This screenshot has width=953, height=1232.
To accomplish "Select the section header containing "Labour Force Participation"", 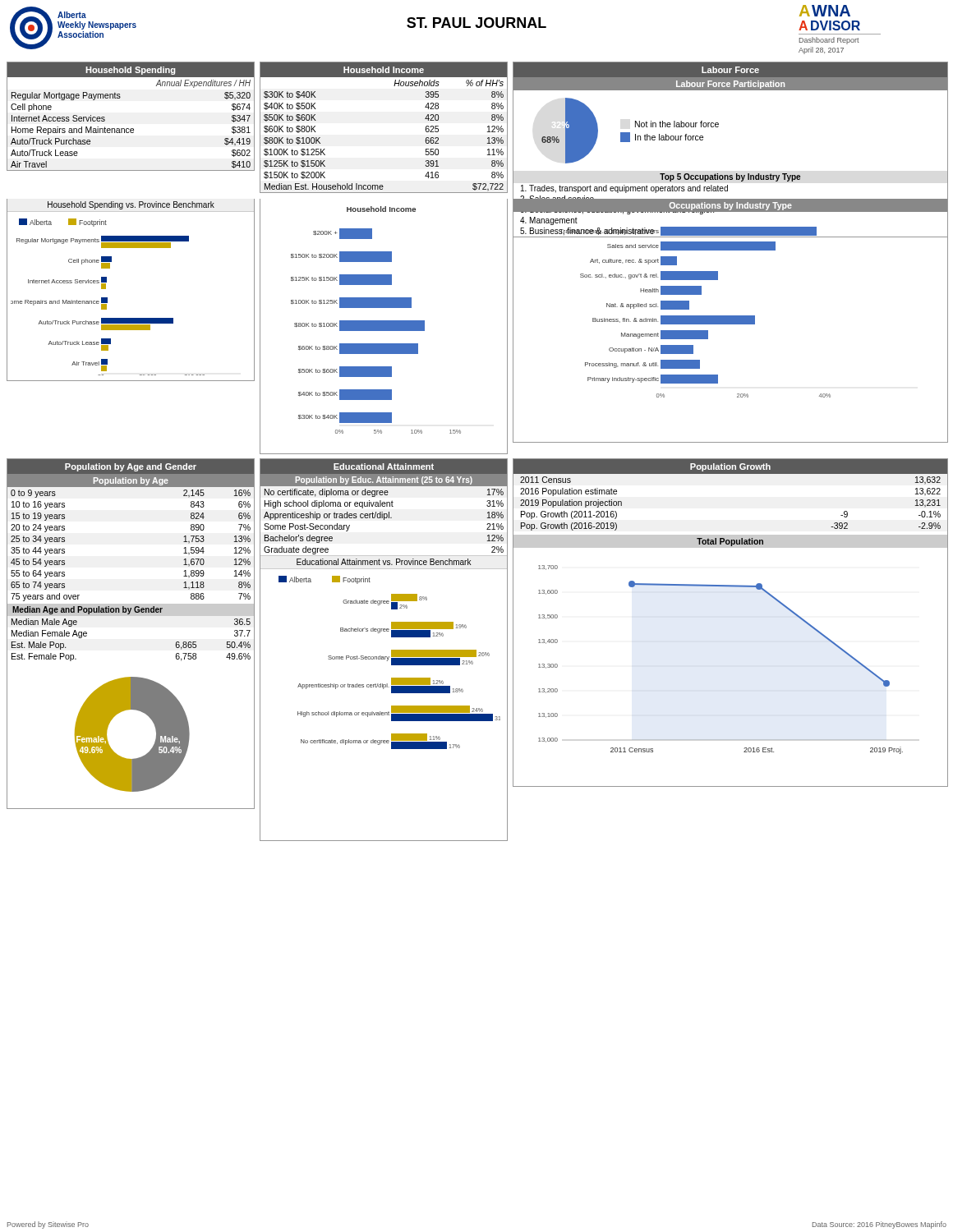I will pyautogui.click(x=730, y=84).
